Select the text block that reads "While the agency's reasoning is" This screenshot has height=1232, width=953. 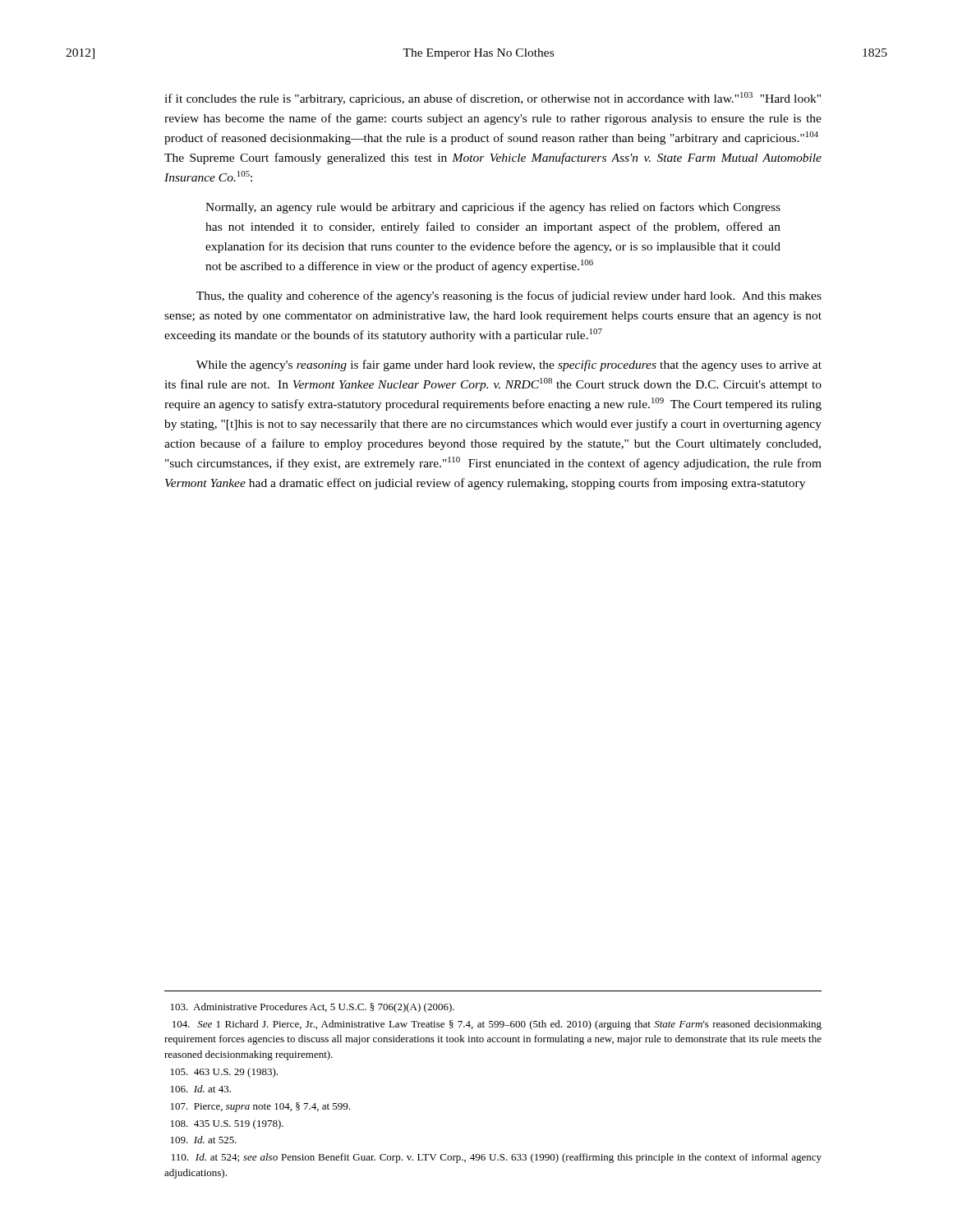493,424
